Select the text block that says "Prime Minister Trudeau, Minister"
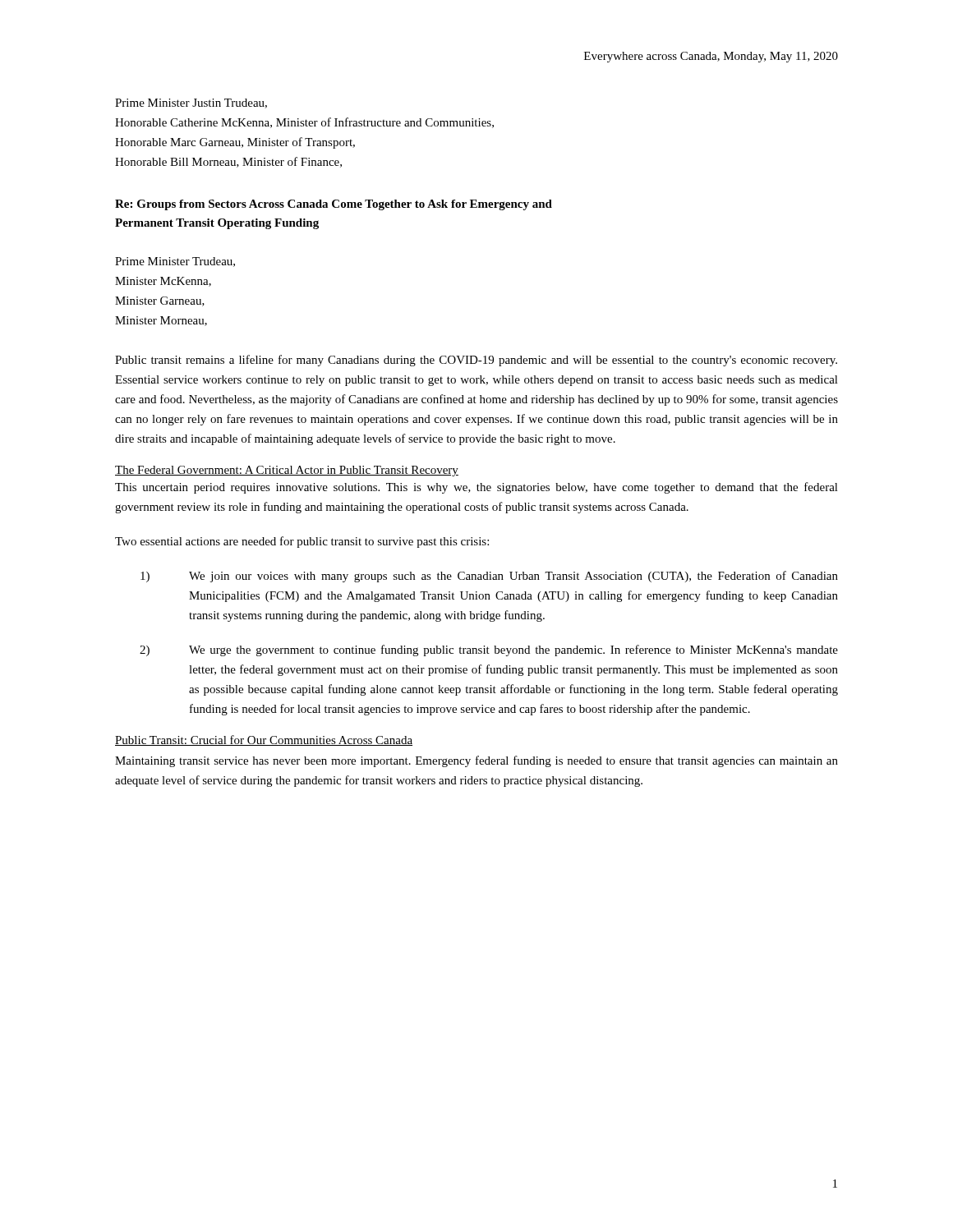The height and width of the screenshot is (1232, 953). click(x=175, y=291)
